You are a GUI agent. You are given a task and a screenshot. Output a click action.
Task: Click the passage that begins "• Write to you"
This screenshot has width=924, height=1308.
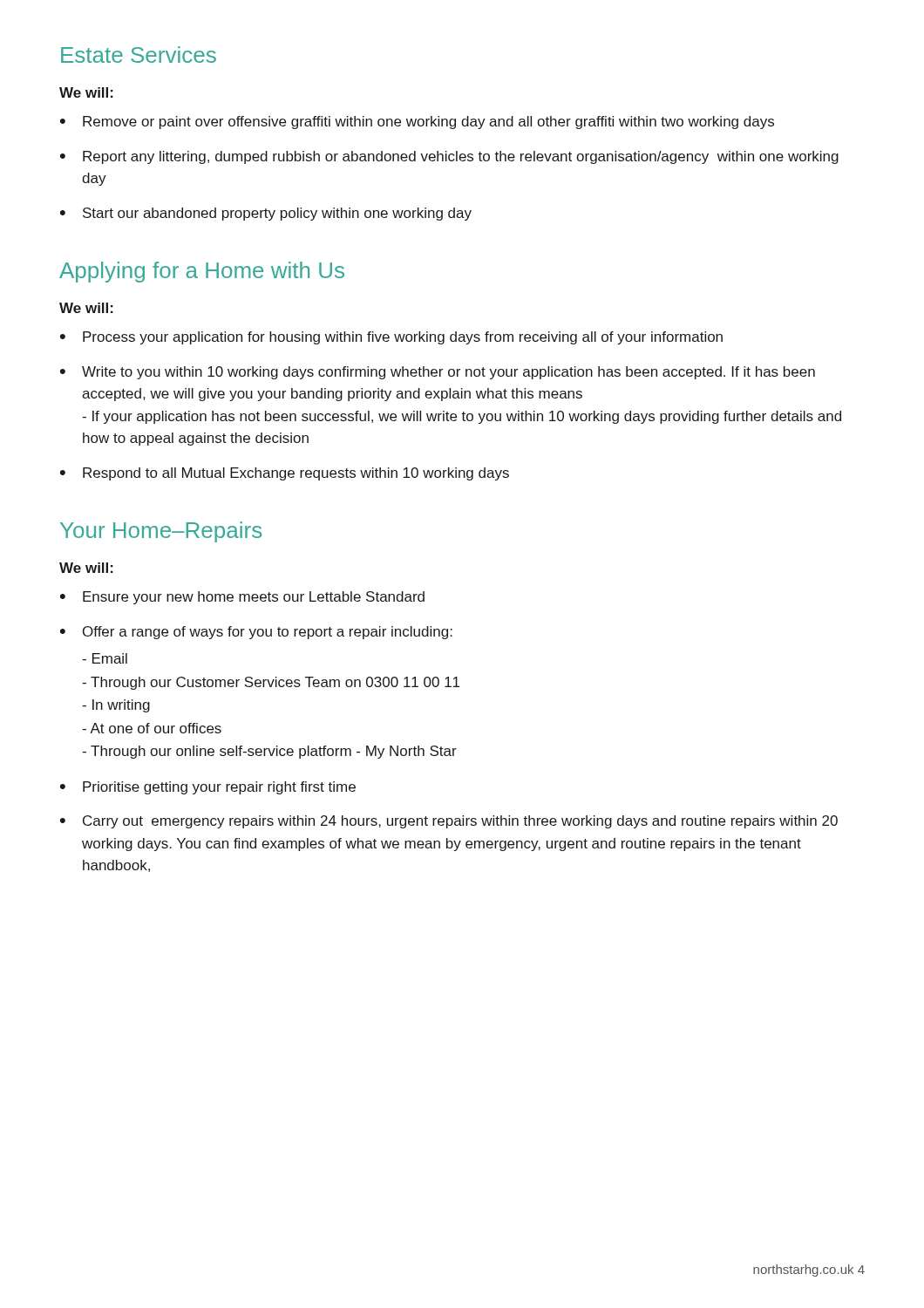462,405
